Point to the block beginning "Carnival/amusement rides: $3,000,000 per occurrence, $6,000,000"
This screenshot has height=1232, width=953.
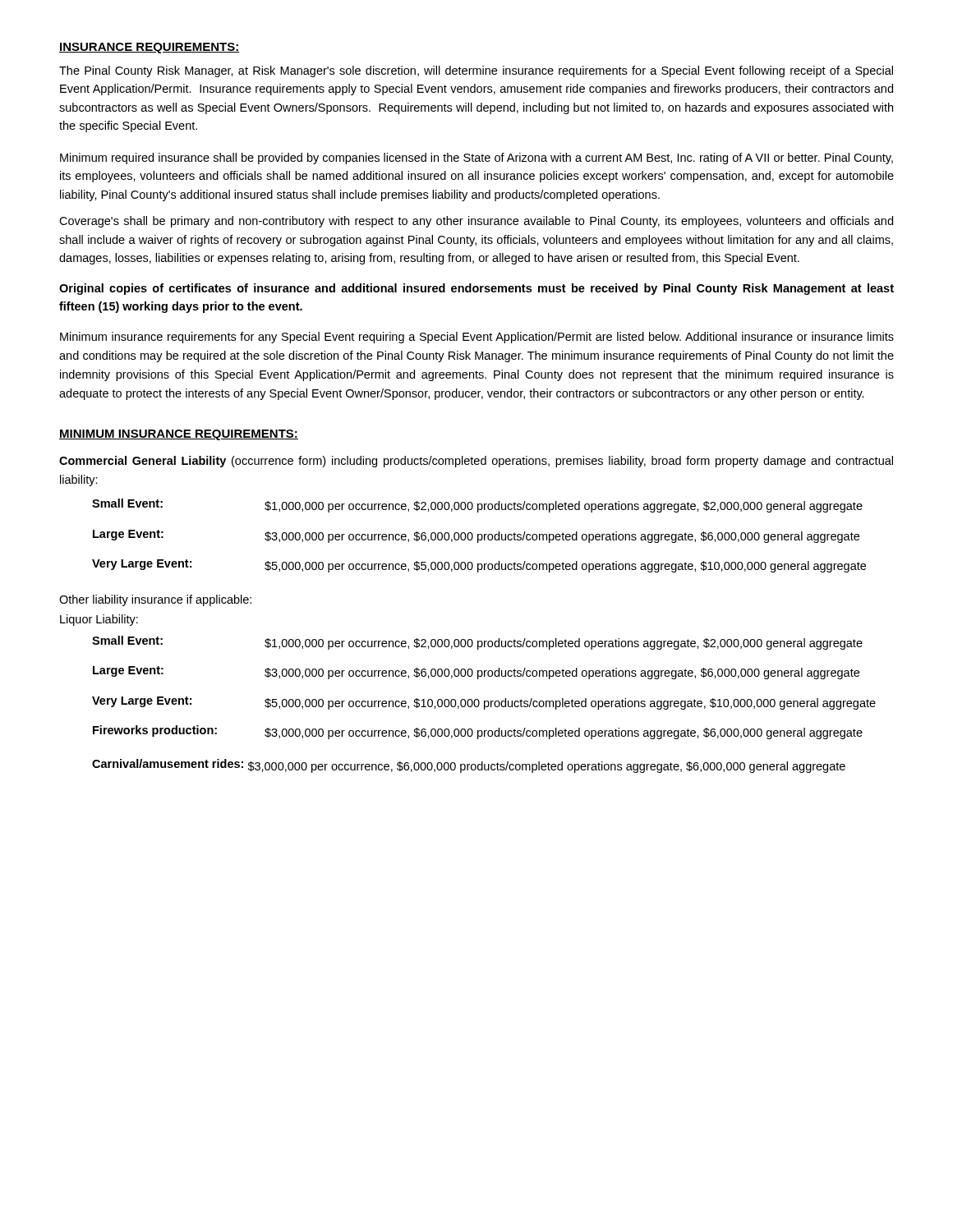493,766
